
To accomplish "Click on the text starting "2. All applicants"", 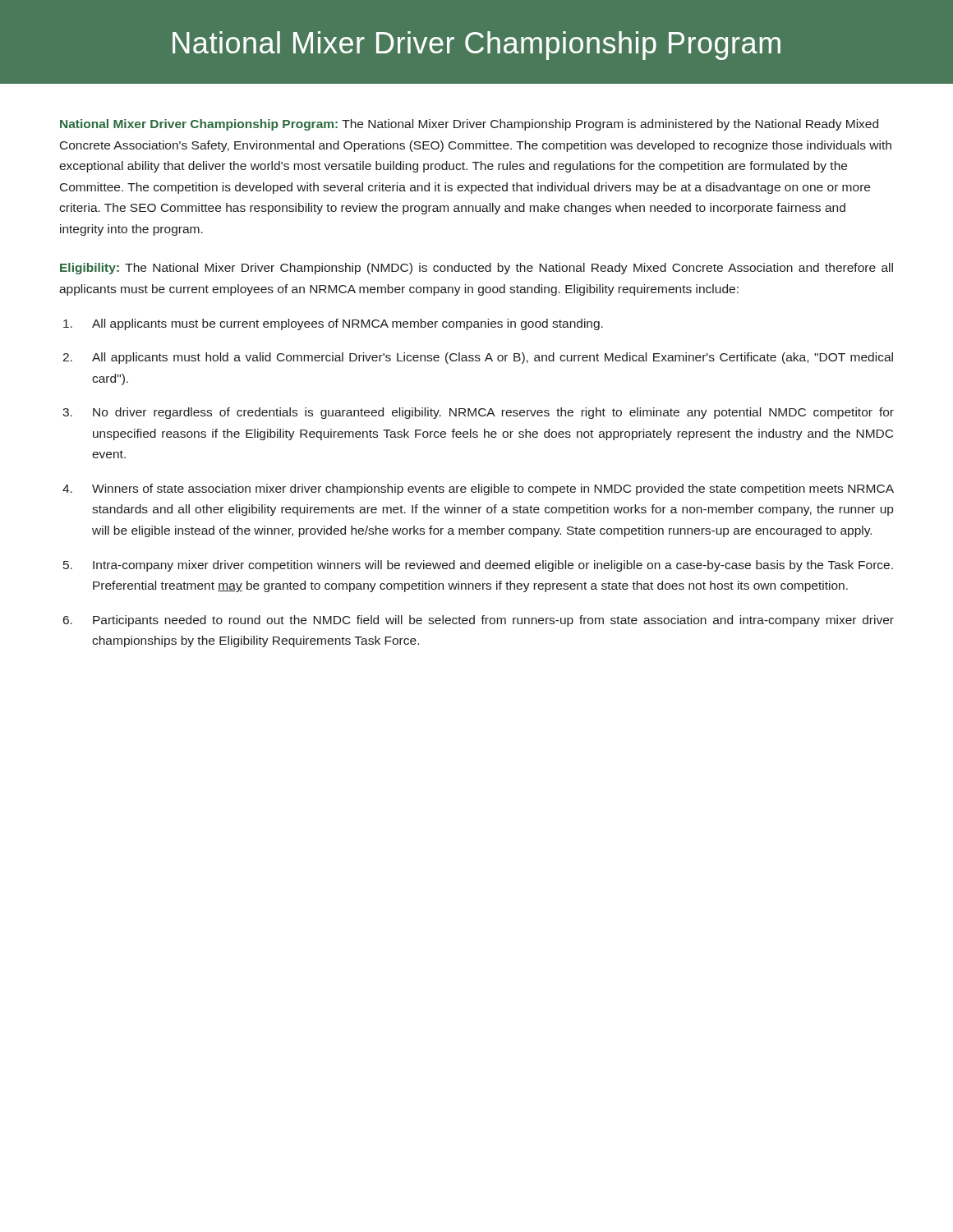I will tap(476, 368).
